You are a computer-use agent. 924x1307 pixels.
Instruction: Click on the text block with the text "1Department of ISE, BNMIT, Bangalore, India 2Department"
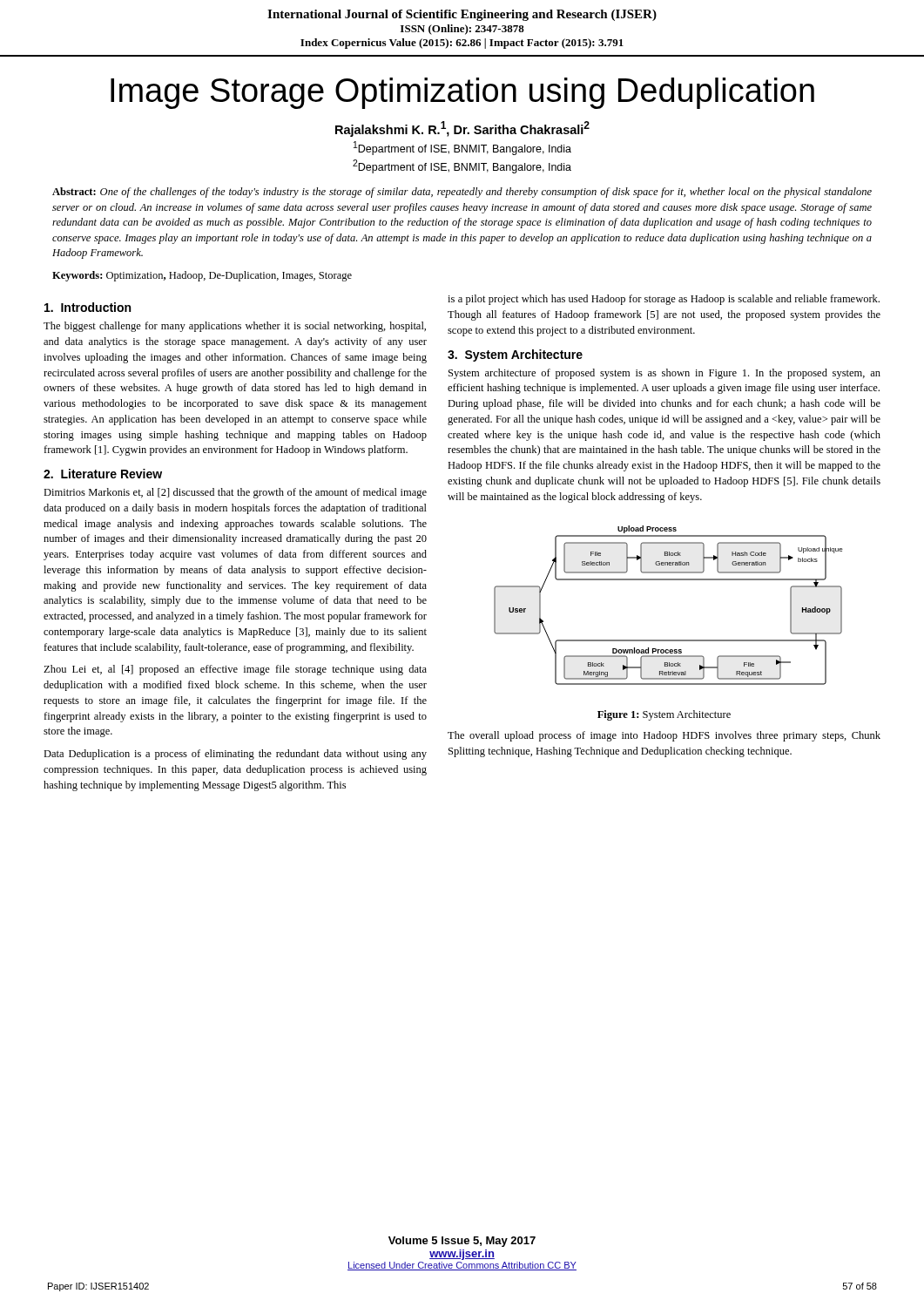(462, 157)
